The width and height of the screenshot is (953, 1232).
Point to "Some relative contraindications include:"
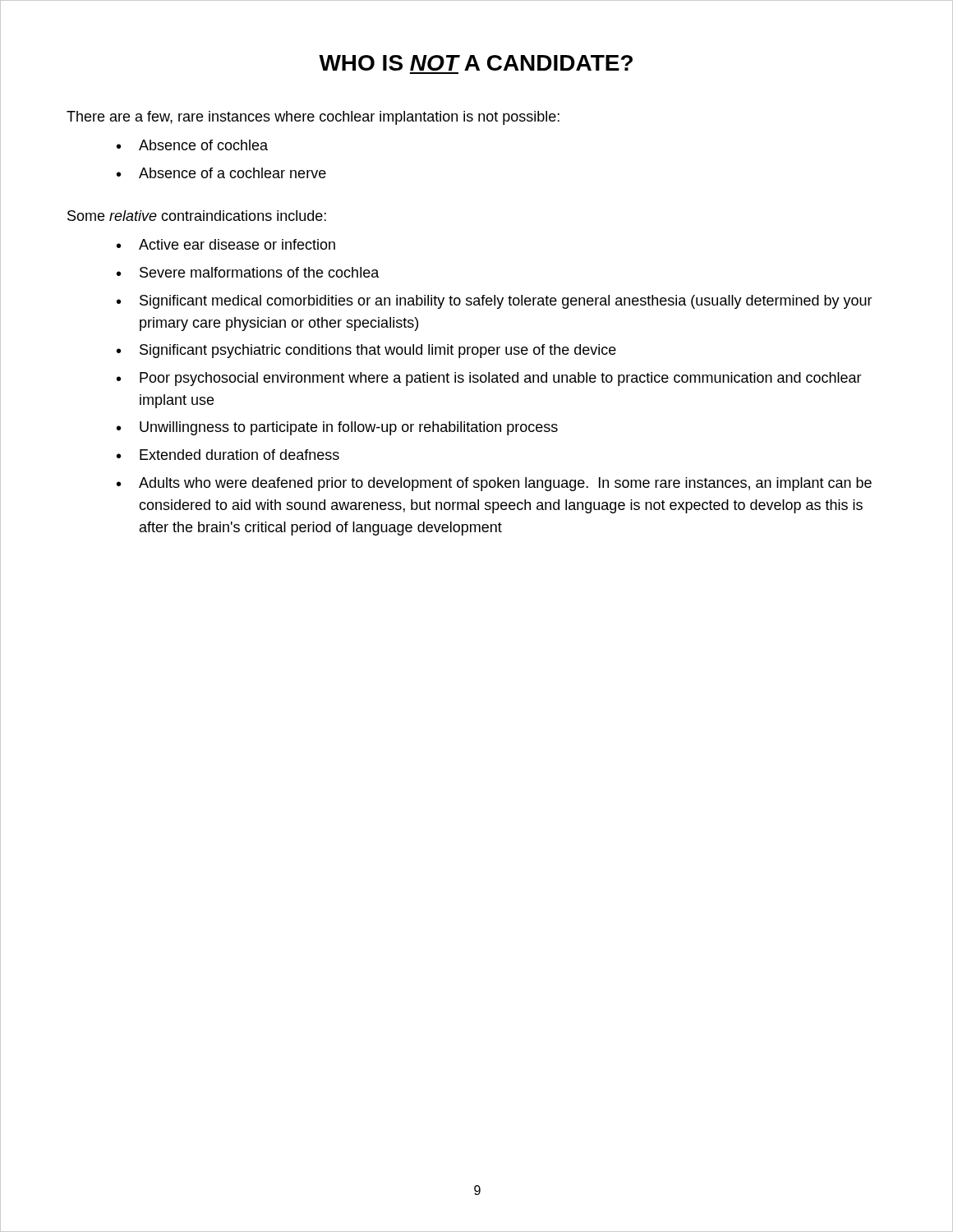pyautogui.click(x=197, y=216)
